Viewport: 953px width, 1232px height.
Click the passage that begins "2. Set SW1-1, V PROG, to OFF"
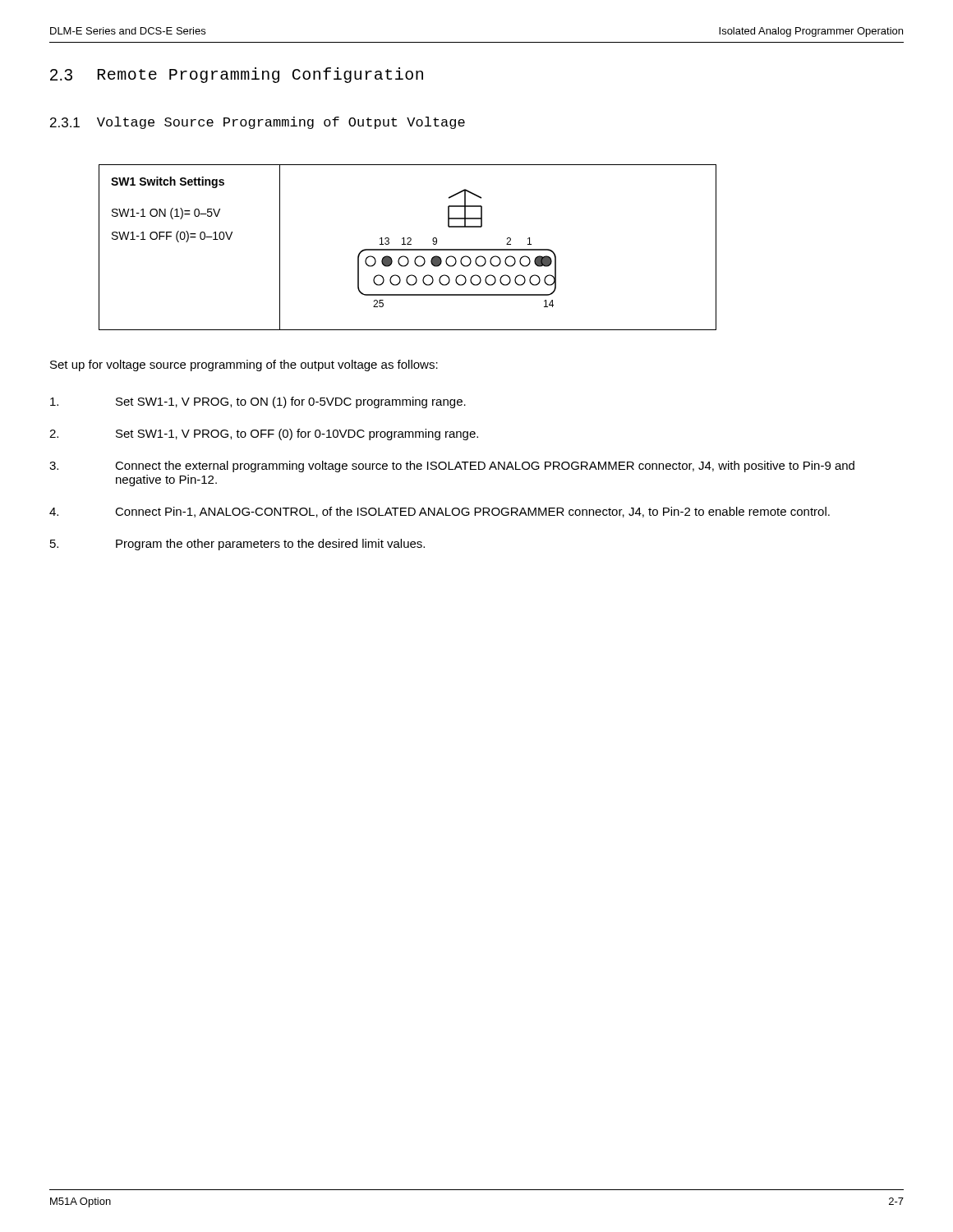(x=476, y=433)
